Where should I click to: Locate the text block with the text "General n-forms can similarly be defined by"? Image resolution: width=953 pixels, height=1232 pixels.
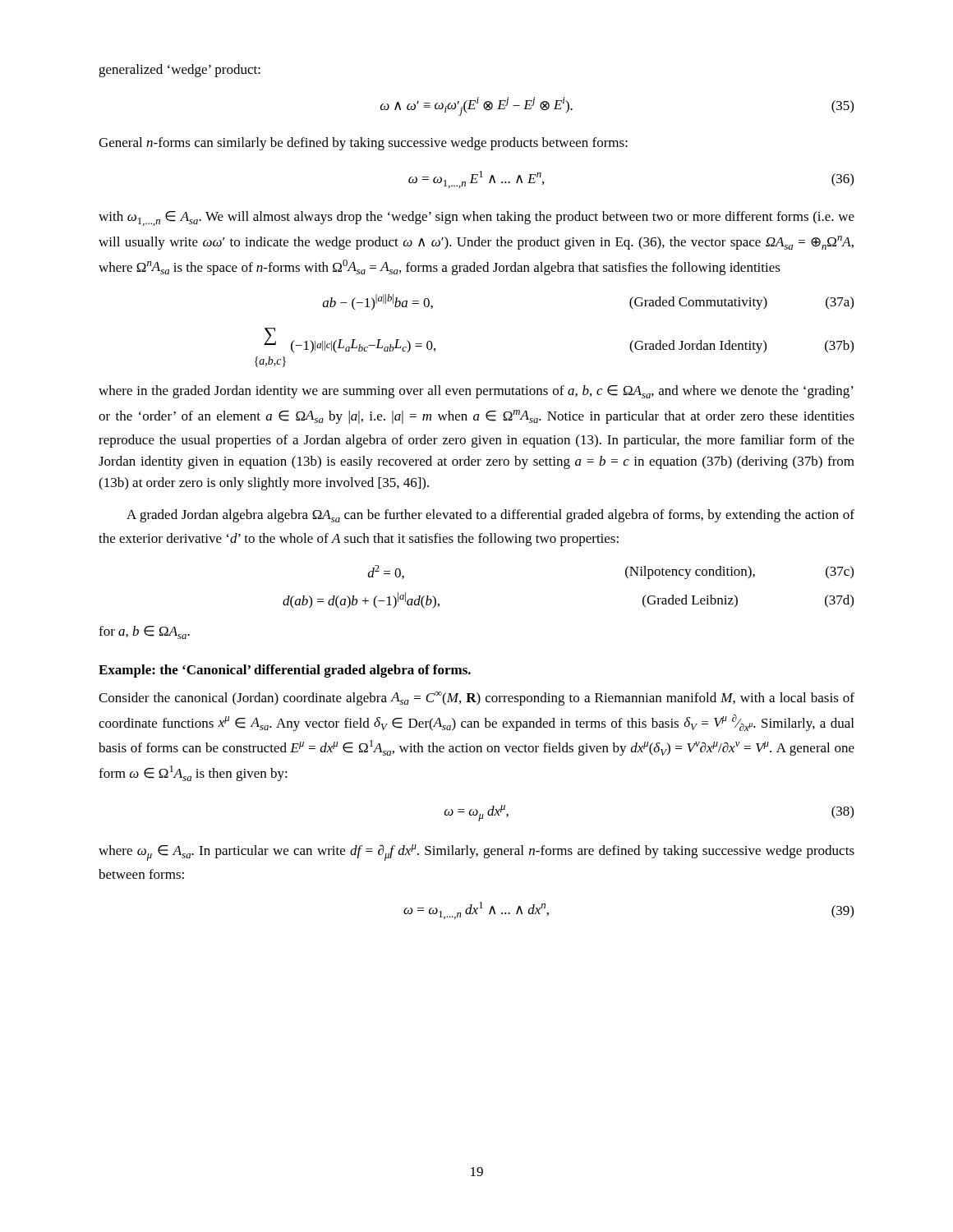click(x=476, y=143)
